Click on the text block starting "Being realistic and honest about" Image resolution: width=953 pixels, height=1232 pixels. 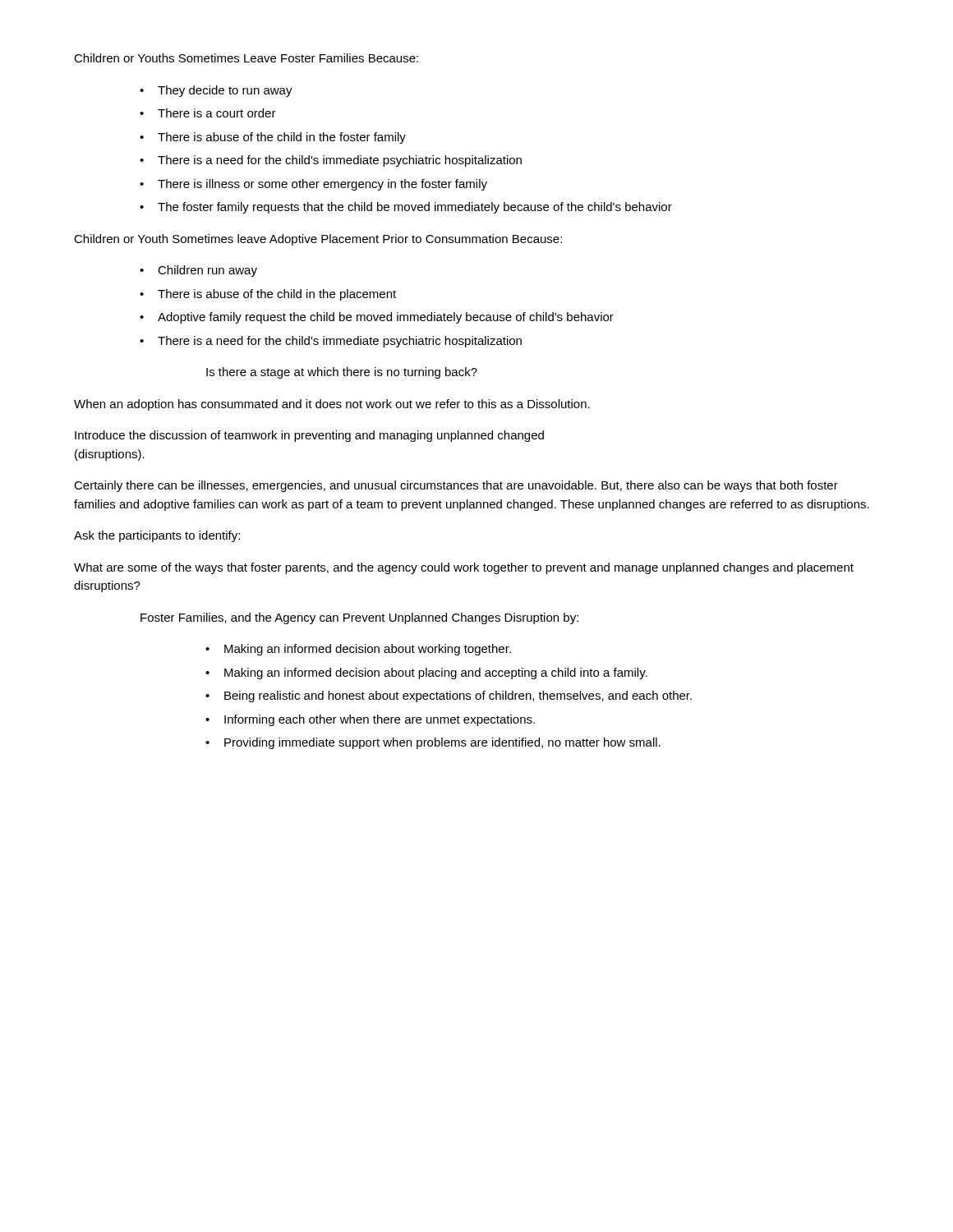point(458,695)
